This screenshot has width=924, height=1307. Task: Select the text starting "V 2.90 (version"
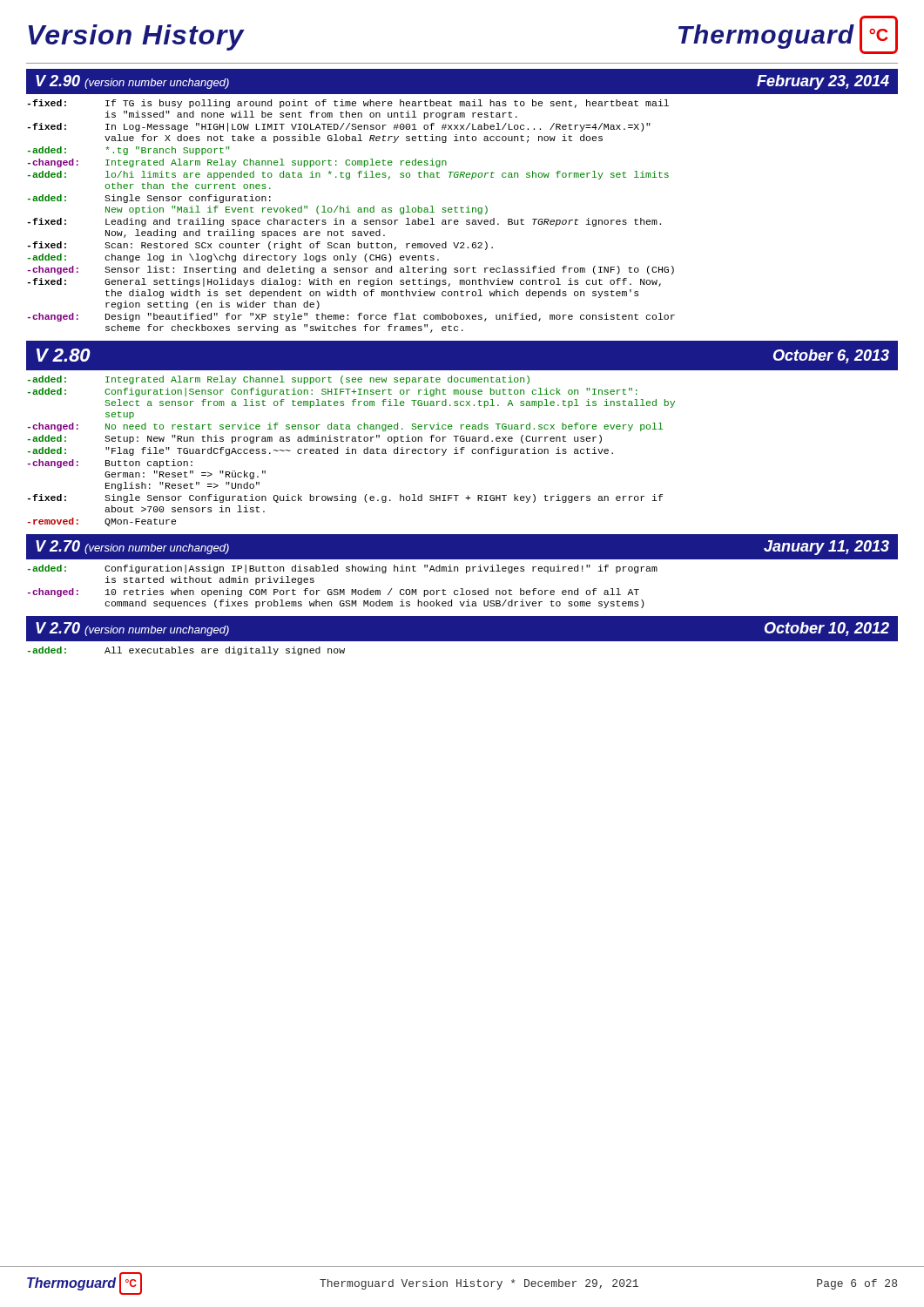point(130,82)
